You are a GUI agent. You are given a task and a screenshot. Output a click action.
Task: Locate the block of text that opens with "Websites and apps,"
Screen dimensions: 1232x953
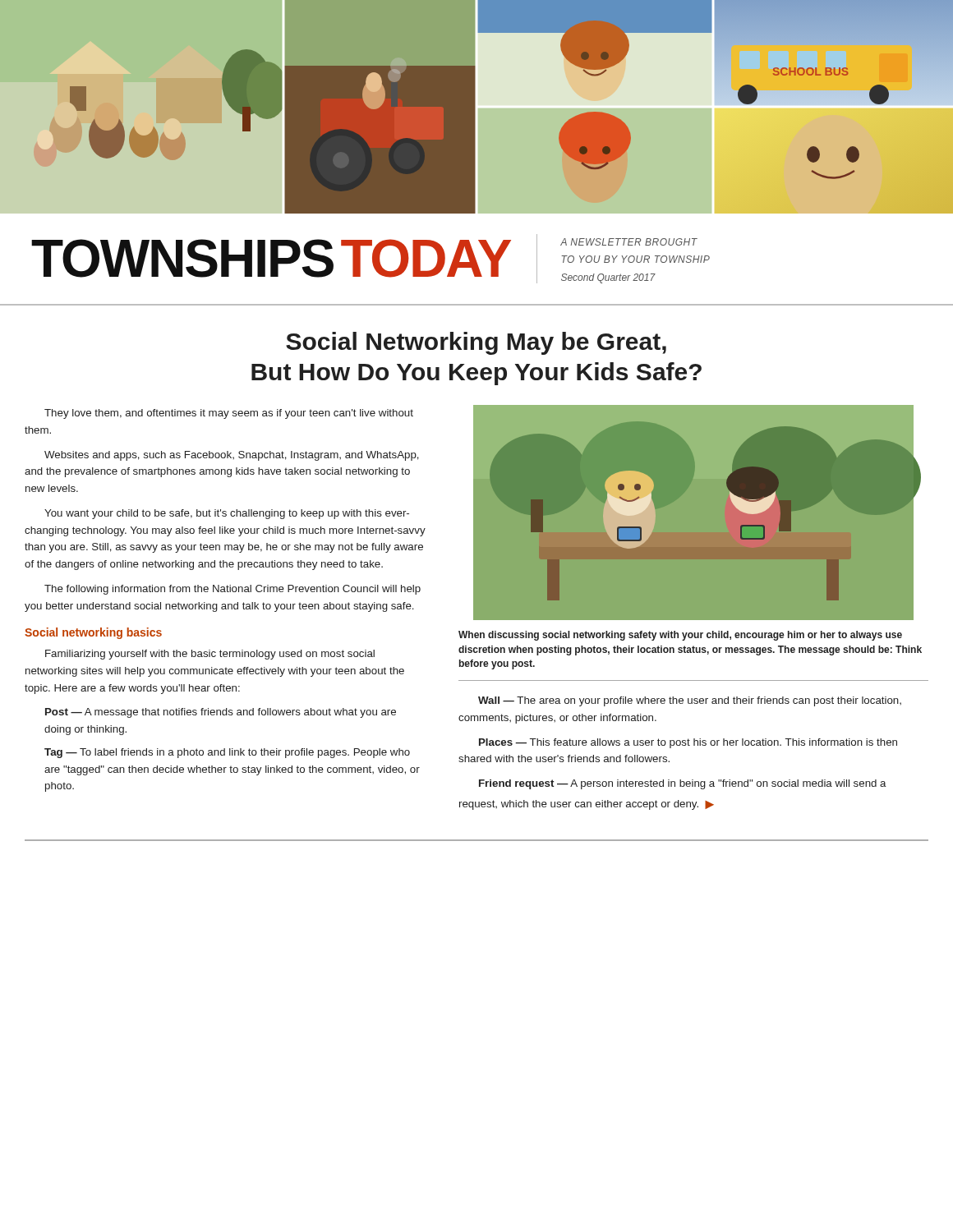point(222,471)
